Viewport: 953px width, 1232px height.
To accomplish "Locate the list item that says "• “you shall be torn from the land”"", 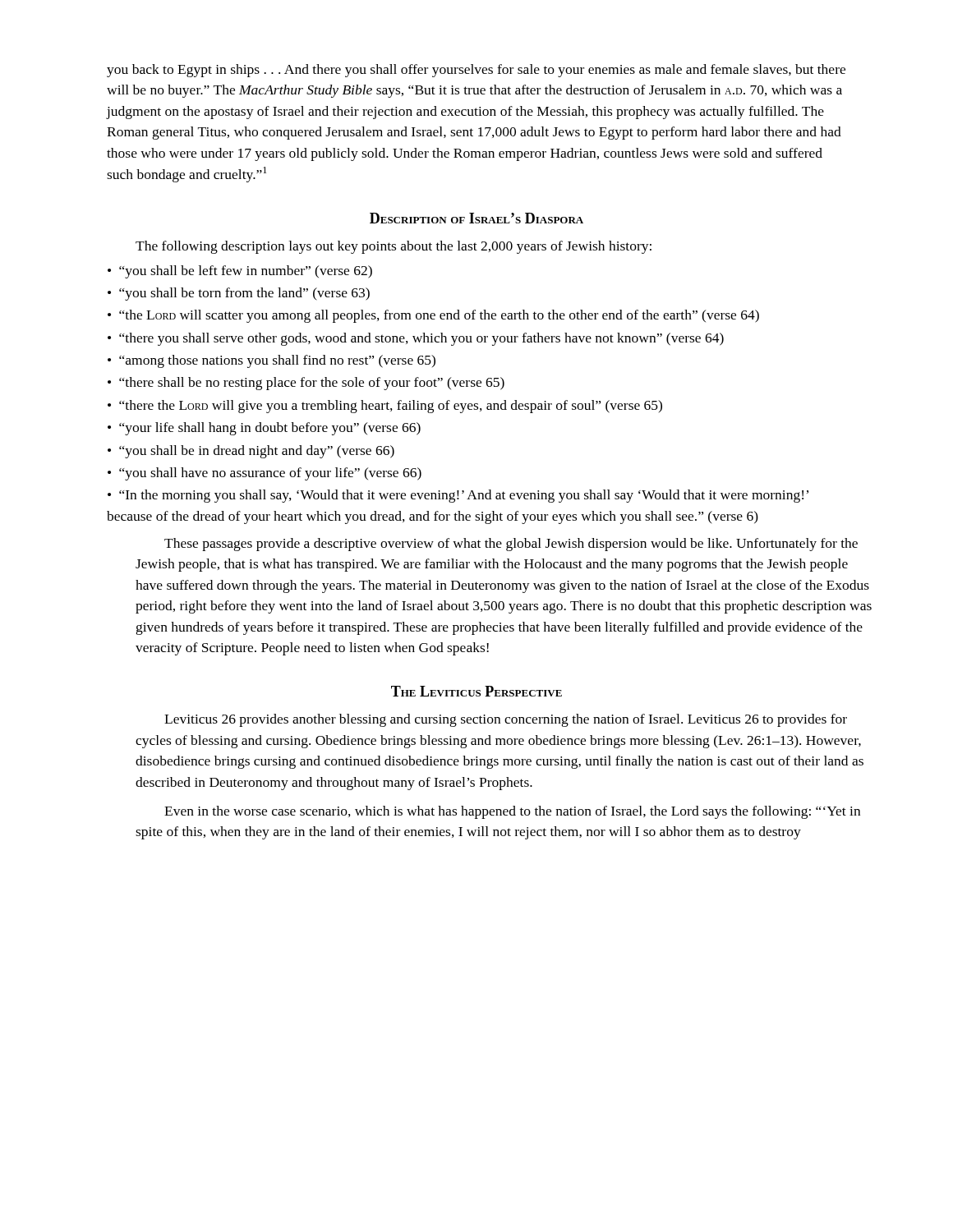I will click(239, 292).
